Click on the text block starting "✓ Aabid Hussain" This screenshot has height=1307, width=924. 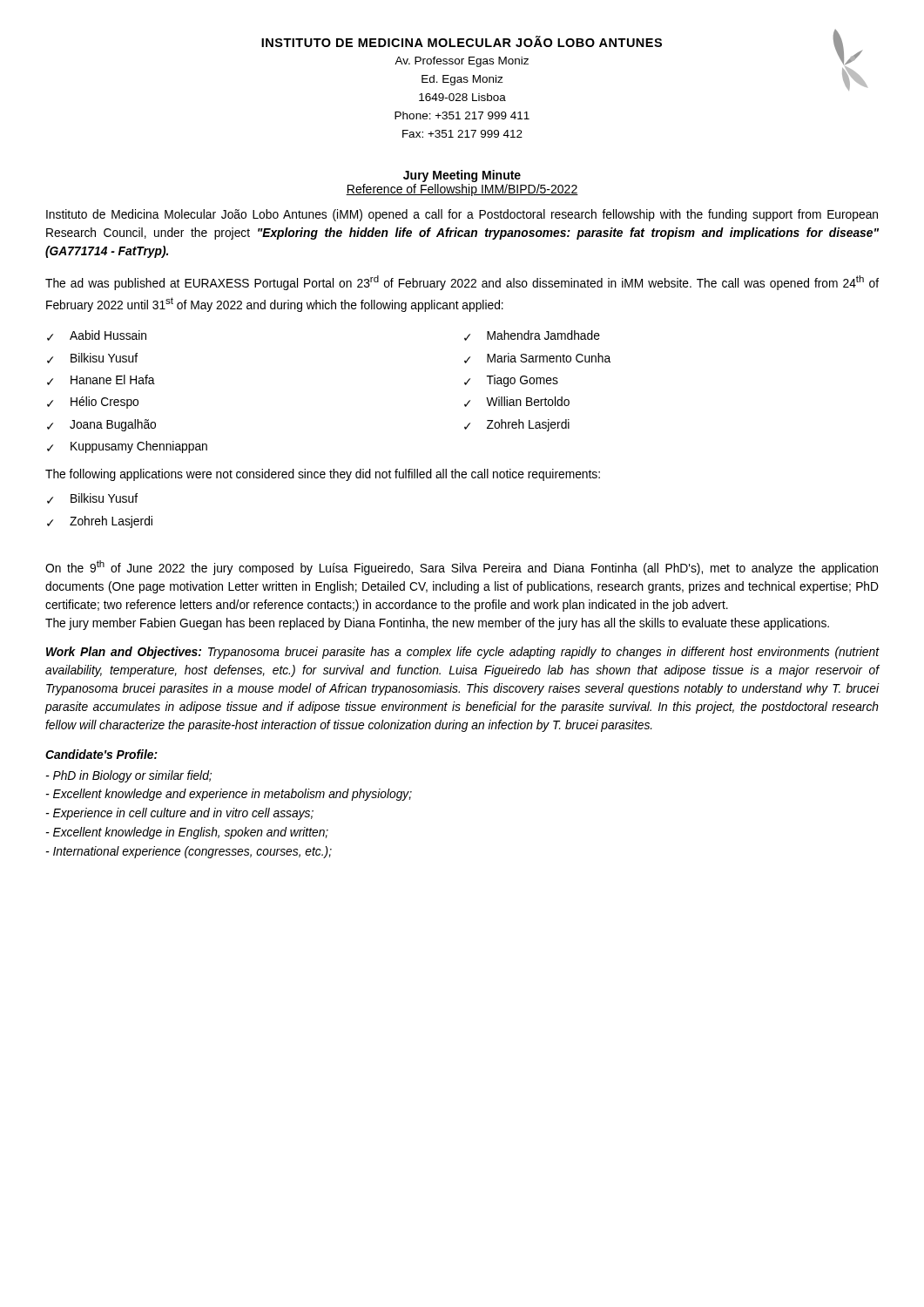coord(97,335)
